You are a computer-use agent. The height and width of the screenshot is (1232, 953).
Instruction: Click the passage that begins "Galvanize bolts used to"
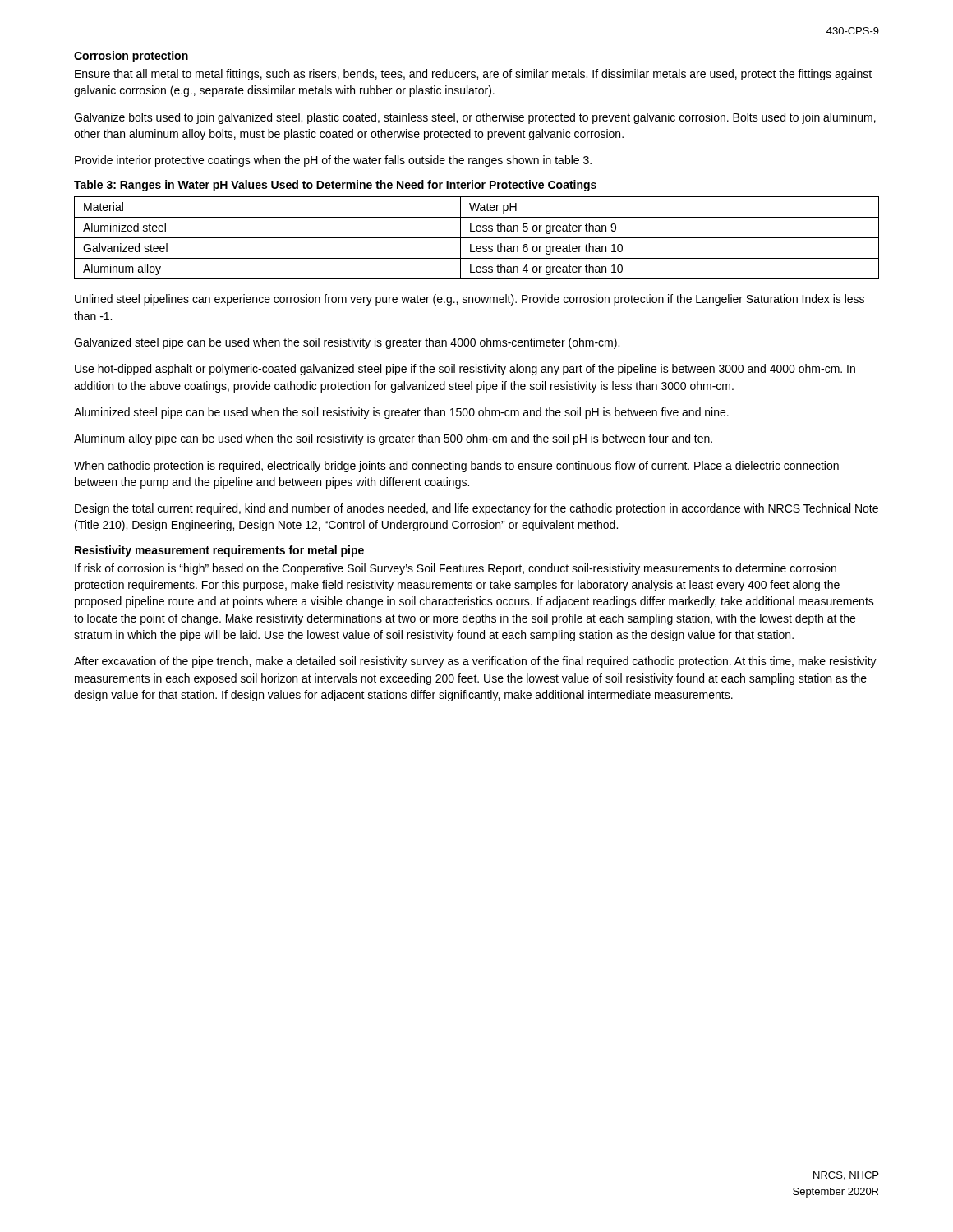[475, 125]
